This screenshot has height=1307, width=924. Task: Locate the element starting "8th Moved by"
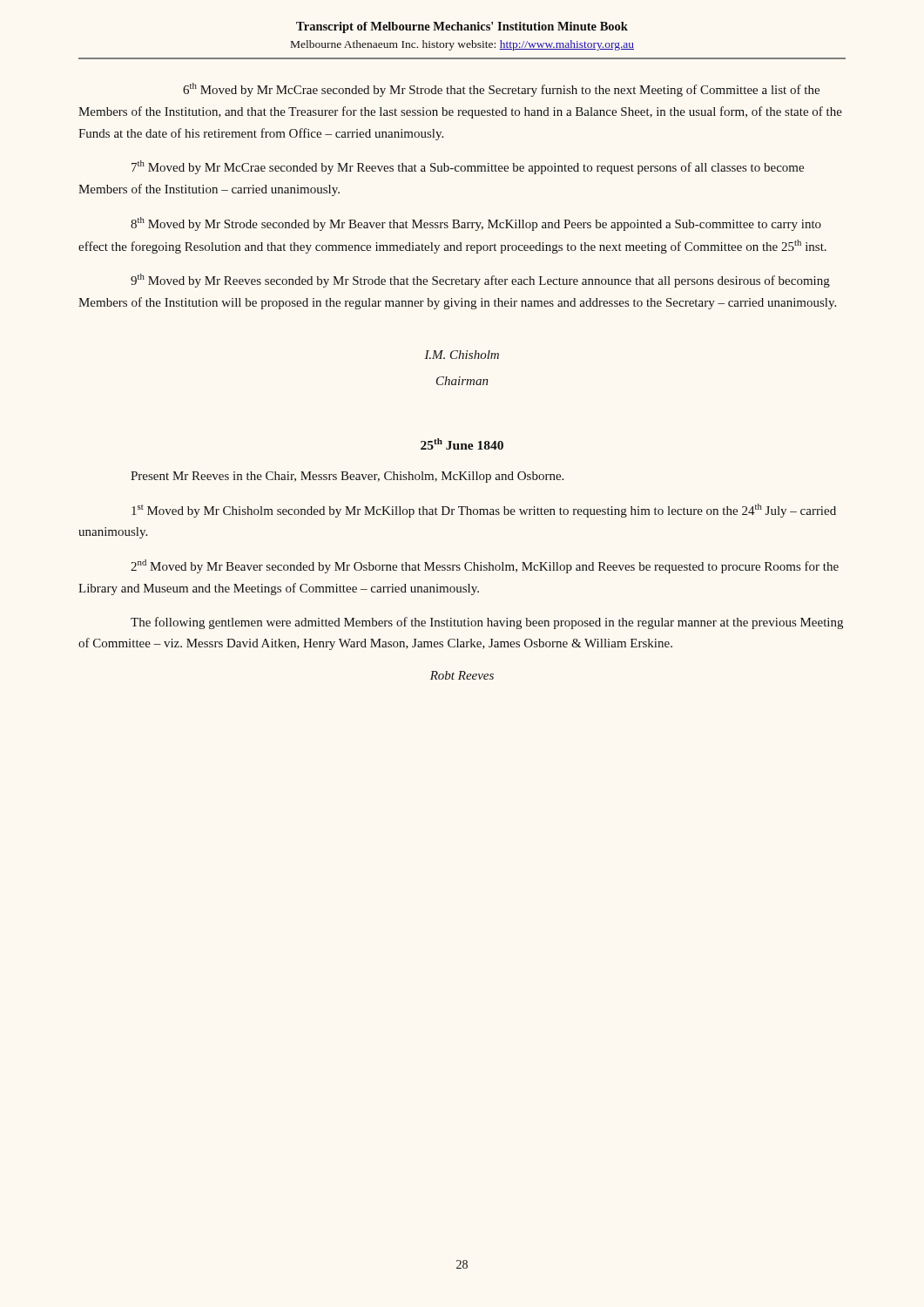point(453,234)
